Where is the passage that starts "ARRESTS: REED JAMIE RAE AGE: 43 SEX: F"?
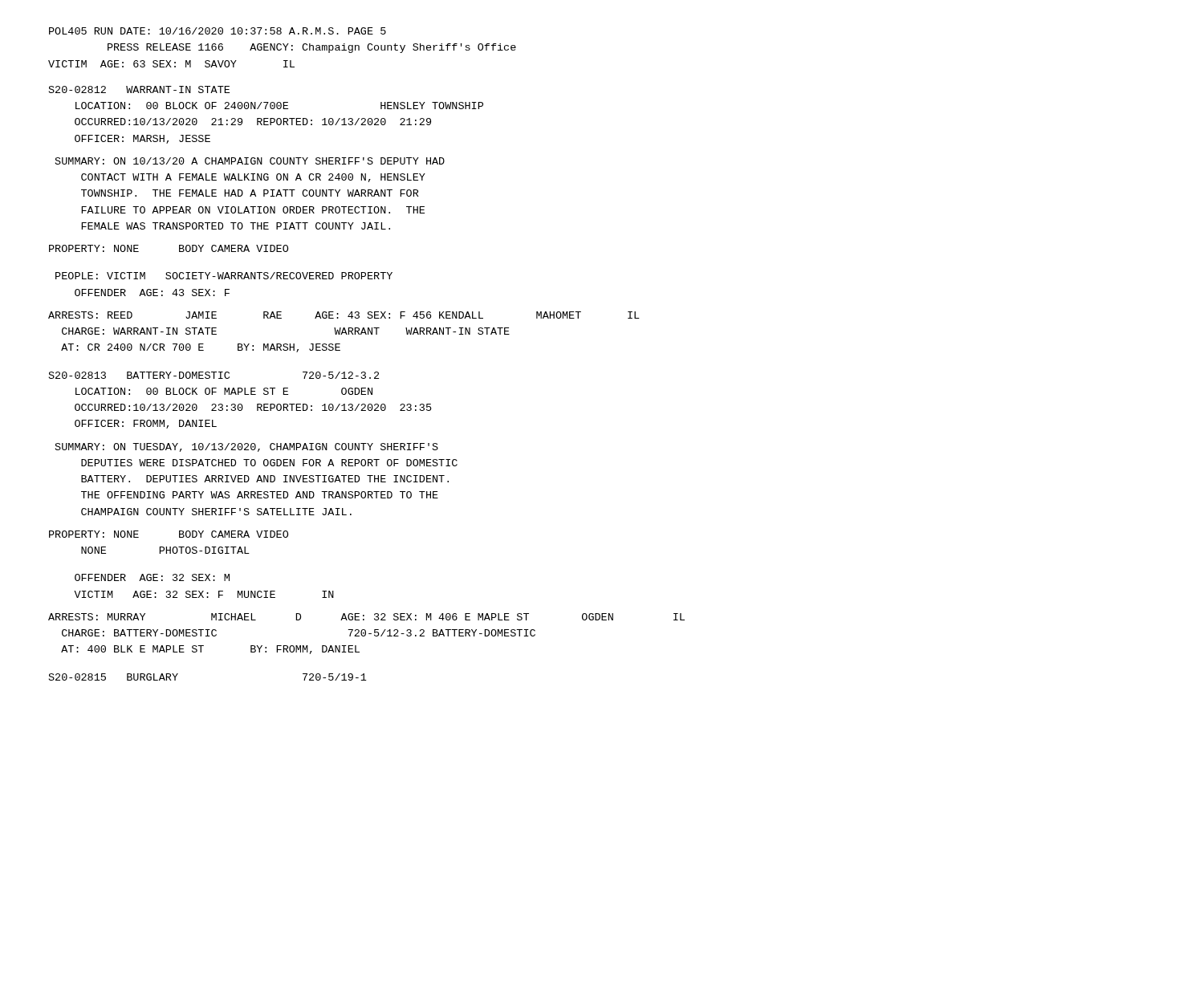 pos(344,332)
